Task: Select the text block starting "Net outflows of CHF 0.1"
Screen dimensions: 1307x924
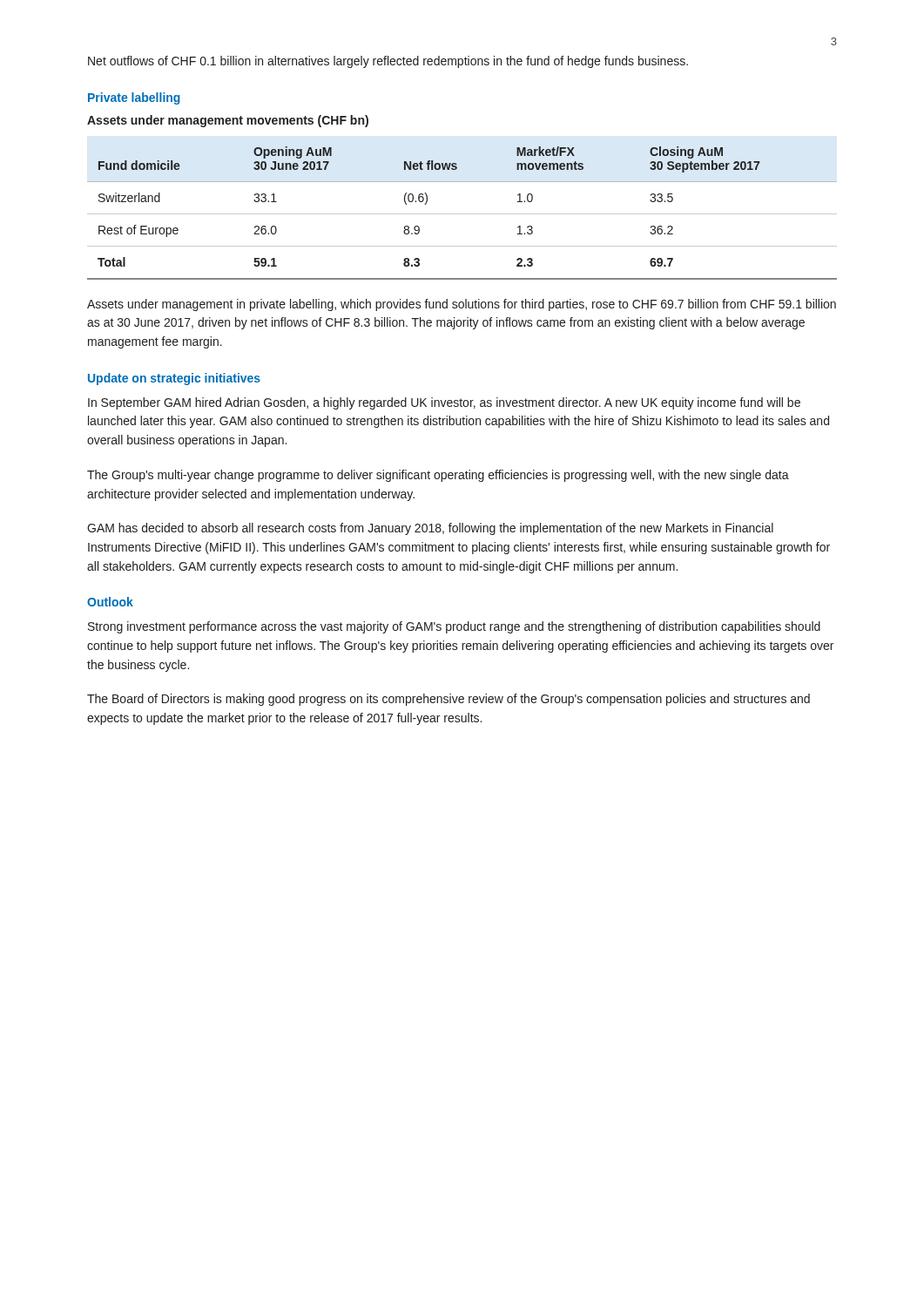Action: tap(388, 61)
